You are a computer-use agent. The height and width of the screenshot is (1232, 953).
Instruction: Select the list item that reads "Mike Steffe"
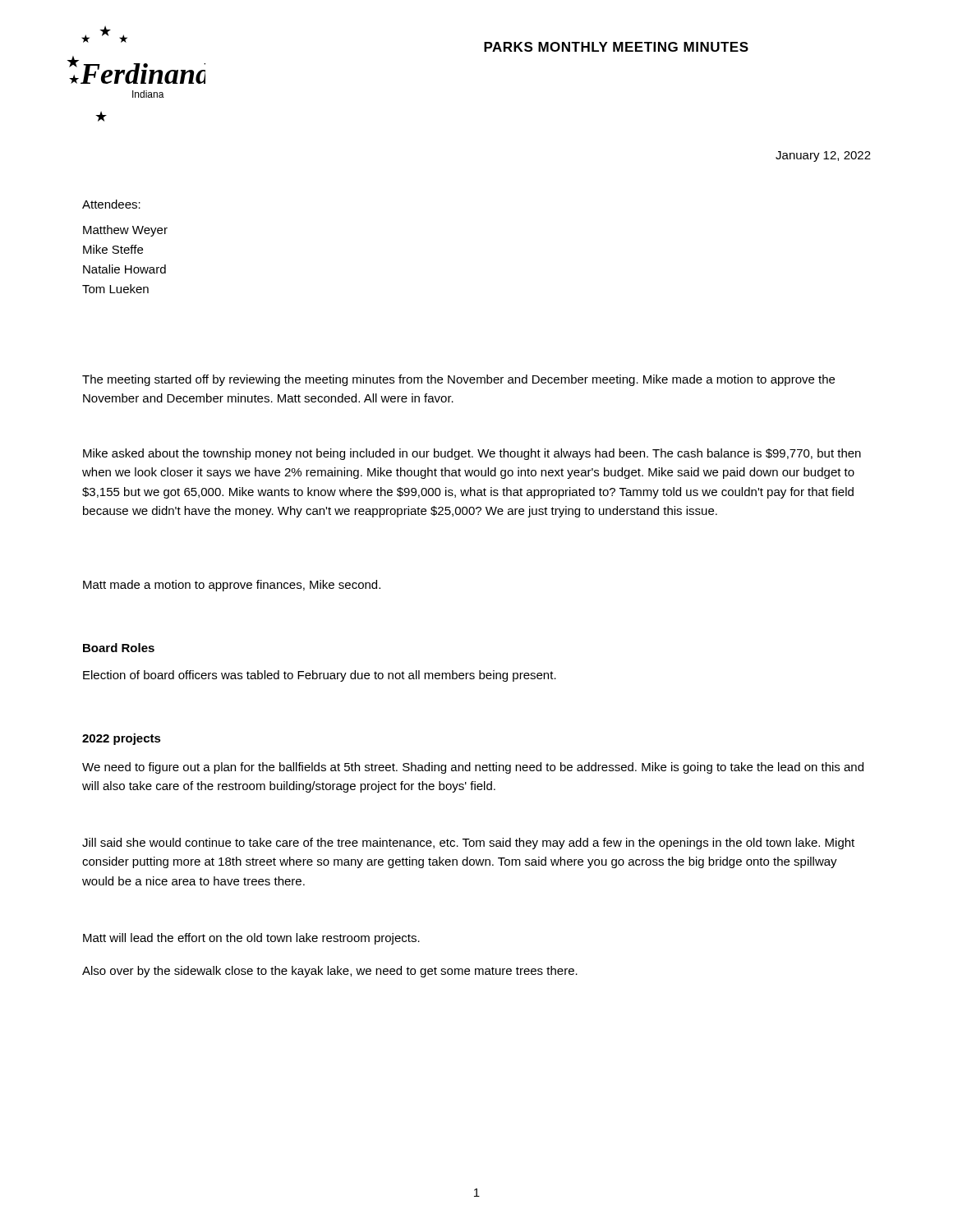coord(113,249)
